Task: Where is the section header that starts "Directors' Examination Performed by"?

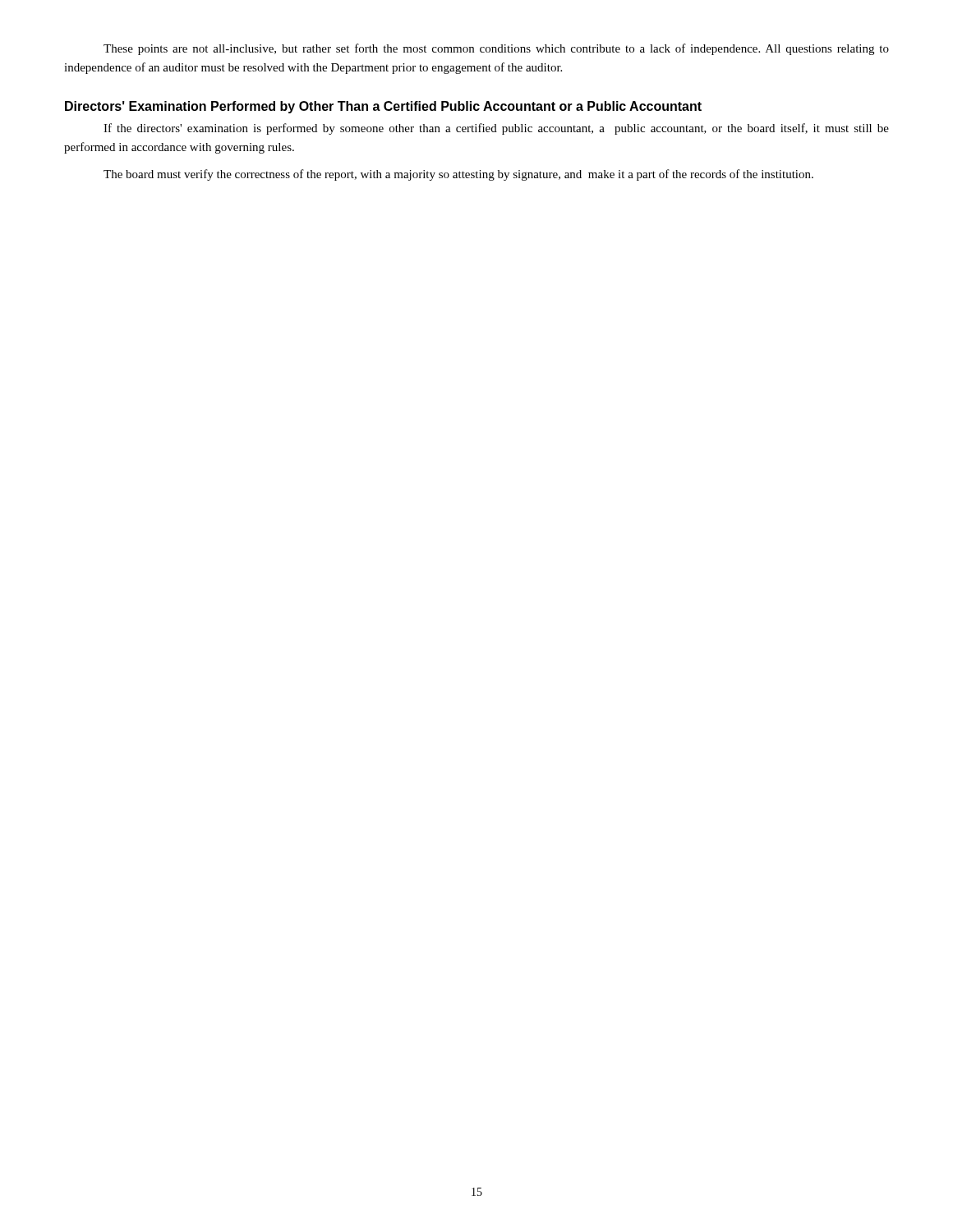Action: tap(383, 106)
